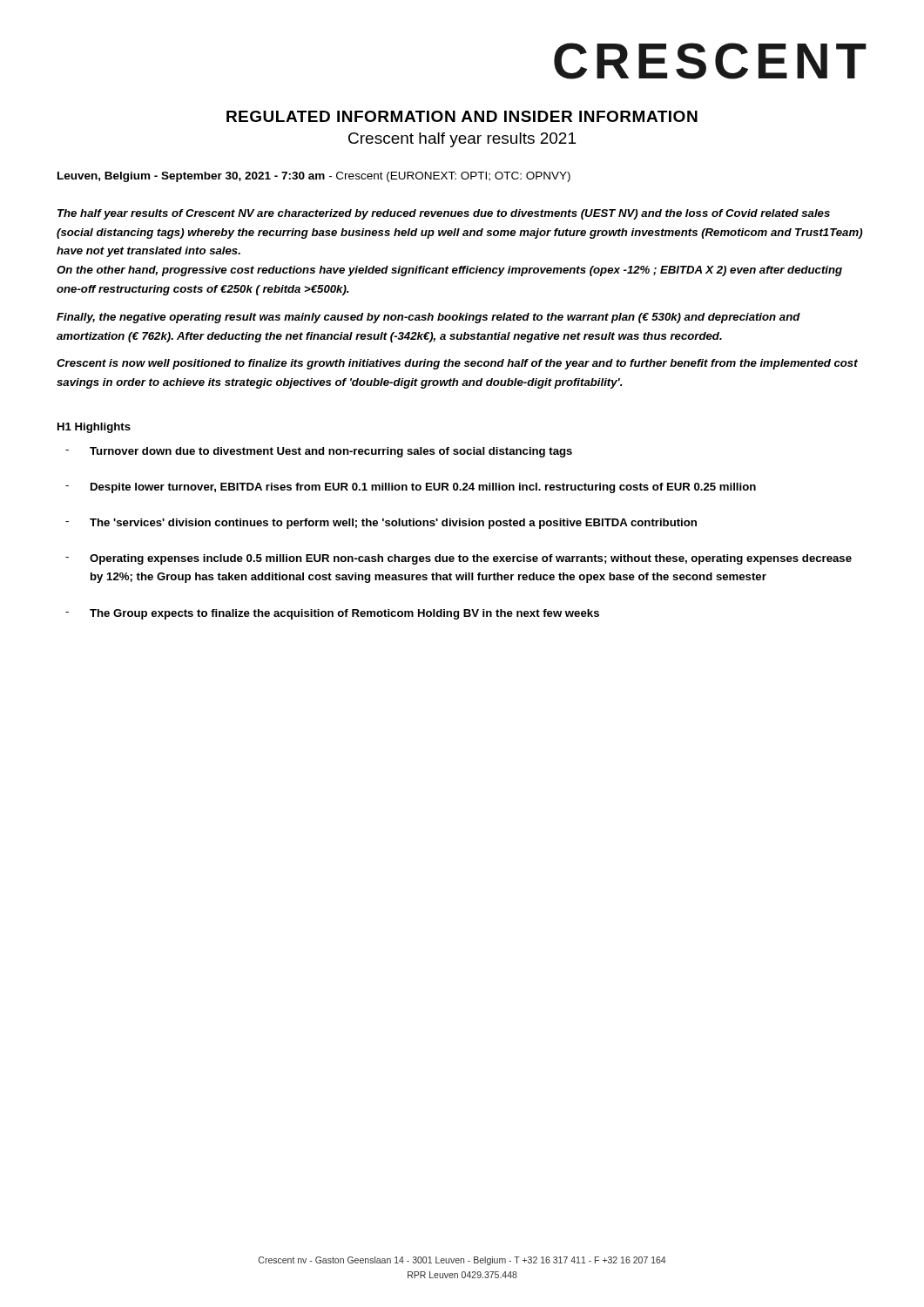
Task: Point to "H1 Highlights"
Action: (x=94, y=426)
